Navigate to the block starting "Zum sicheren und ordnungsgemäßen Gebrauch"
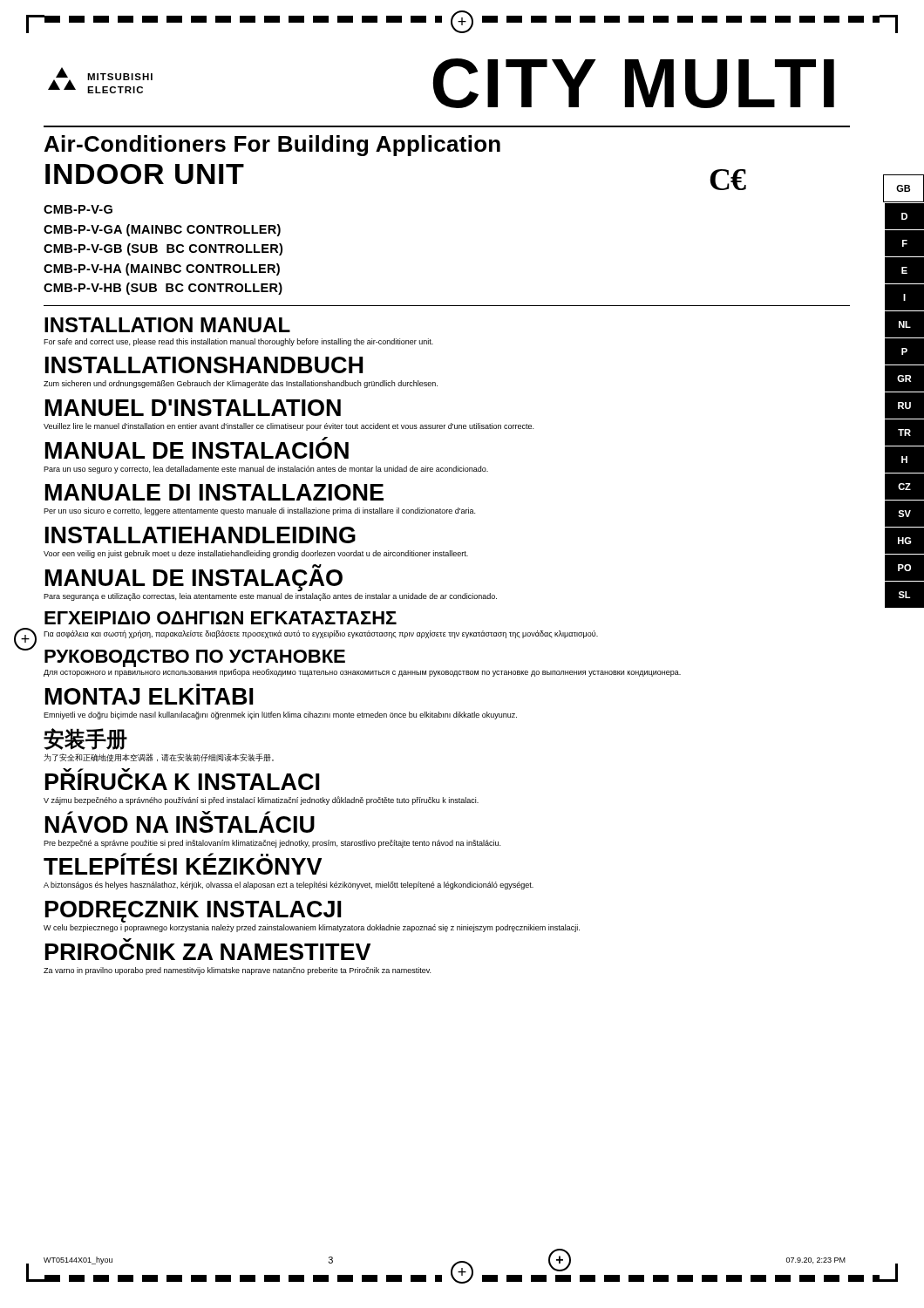 pyautogui.click(x=241, y=384)
